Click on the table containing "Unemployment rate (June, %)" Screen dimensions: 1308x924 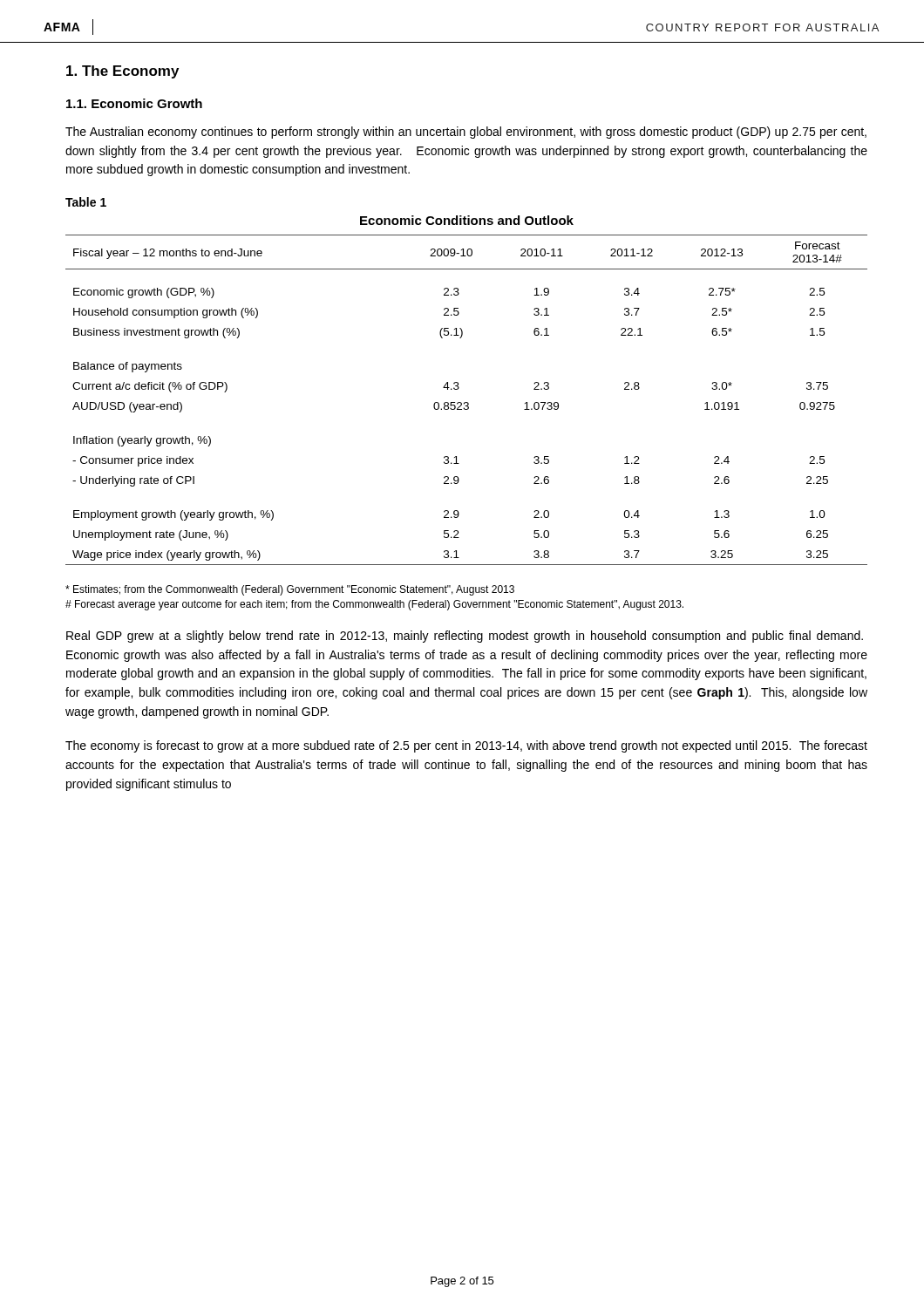(466, 395)
